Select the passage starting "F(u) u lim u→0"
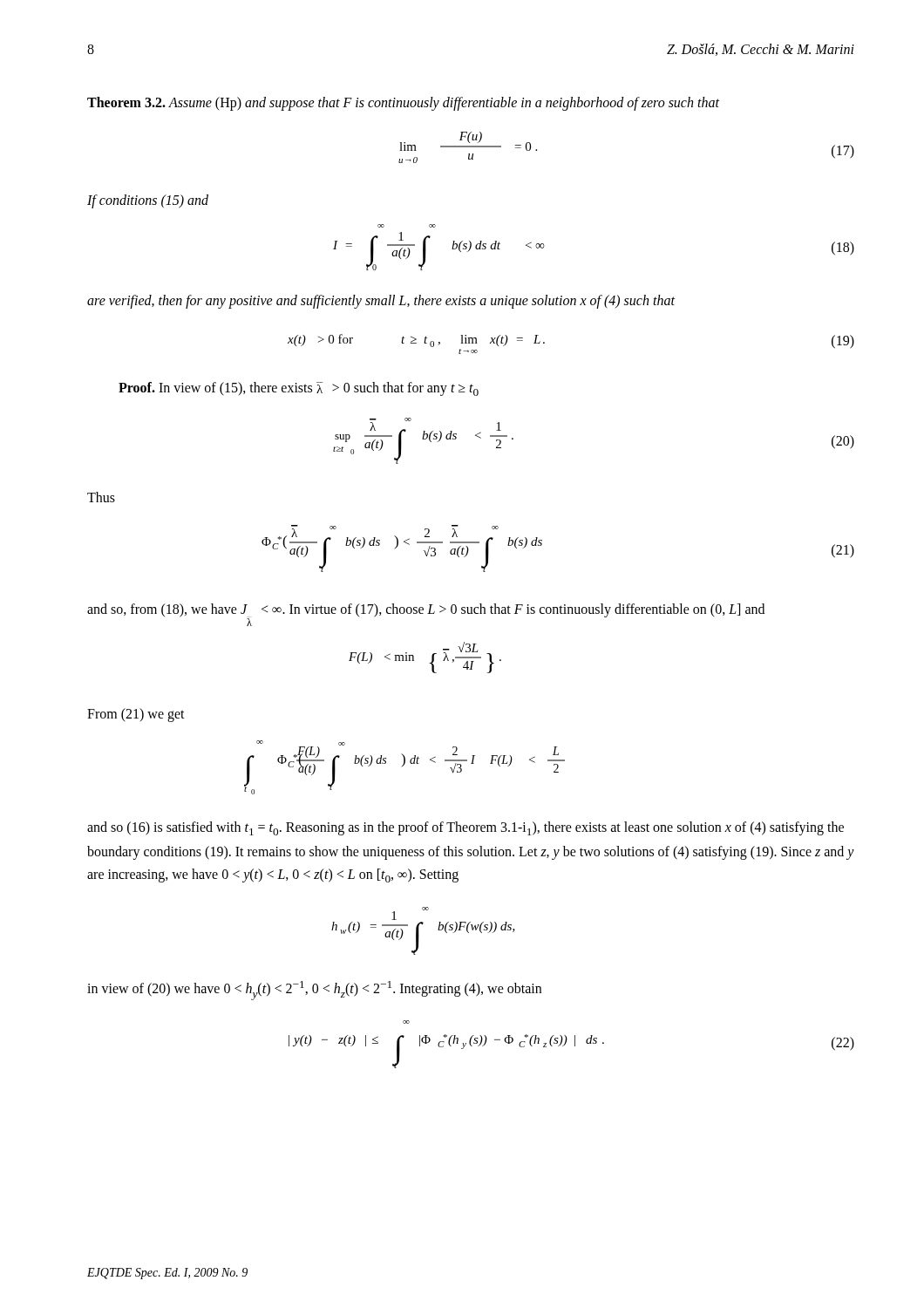Image resolution: width=924 pixels, height=1308 pixels. (x=470, y=147)
